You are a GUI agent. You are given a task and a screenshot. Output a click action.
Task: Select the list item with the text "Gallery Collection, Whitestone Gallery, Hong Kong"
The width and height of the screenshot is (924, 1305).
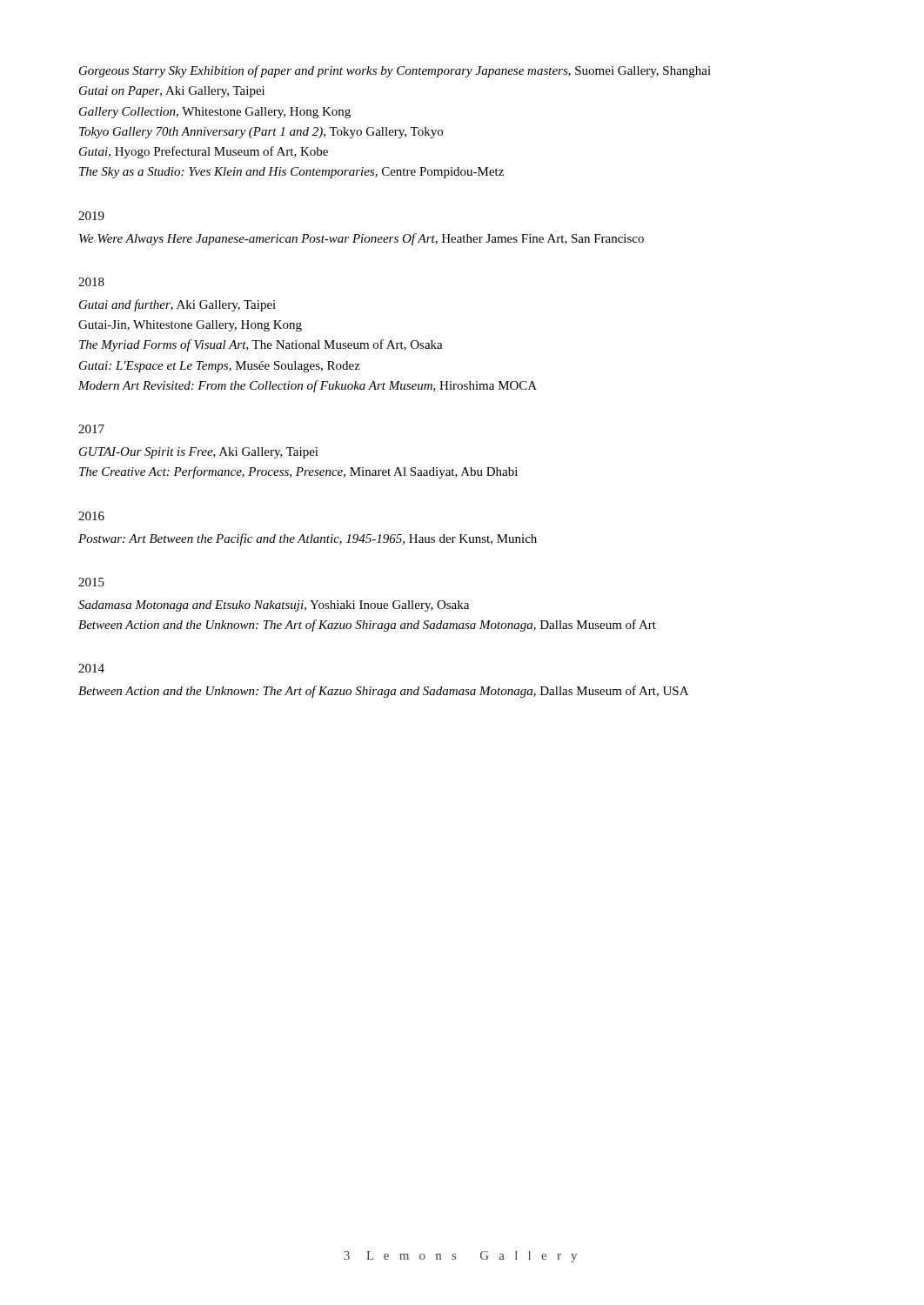tap(215, 111)
